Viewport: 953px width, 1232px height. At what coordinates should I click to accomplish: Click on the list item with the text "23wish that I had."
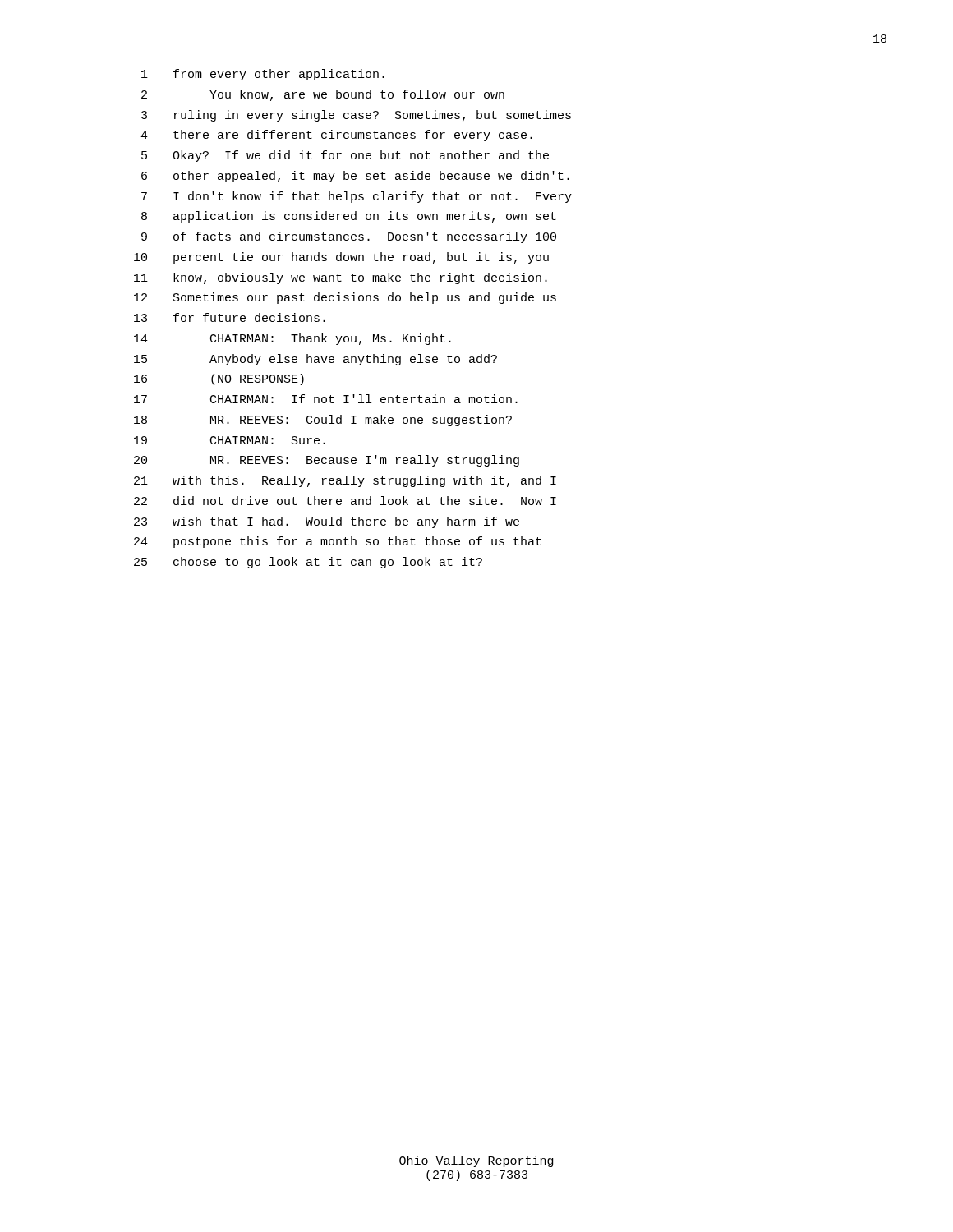pyautogui.click(x=309, y=523)
